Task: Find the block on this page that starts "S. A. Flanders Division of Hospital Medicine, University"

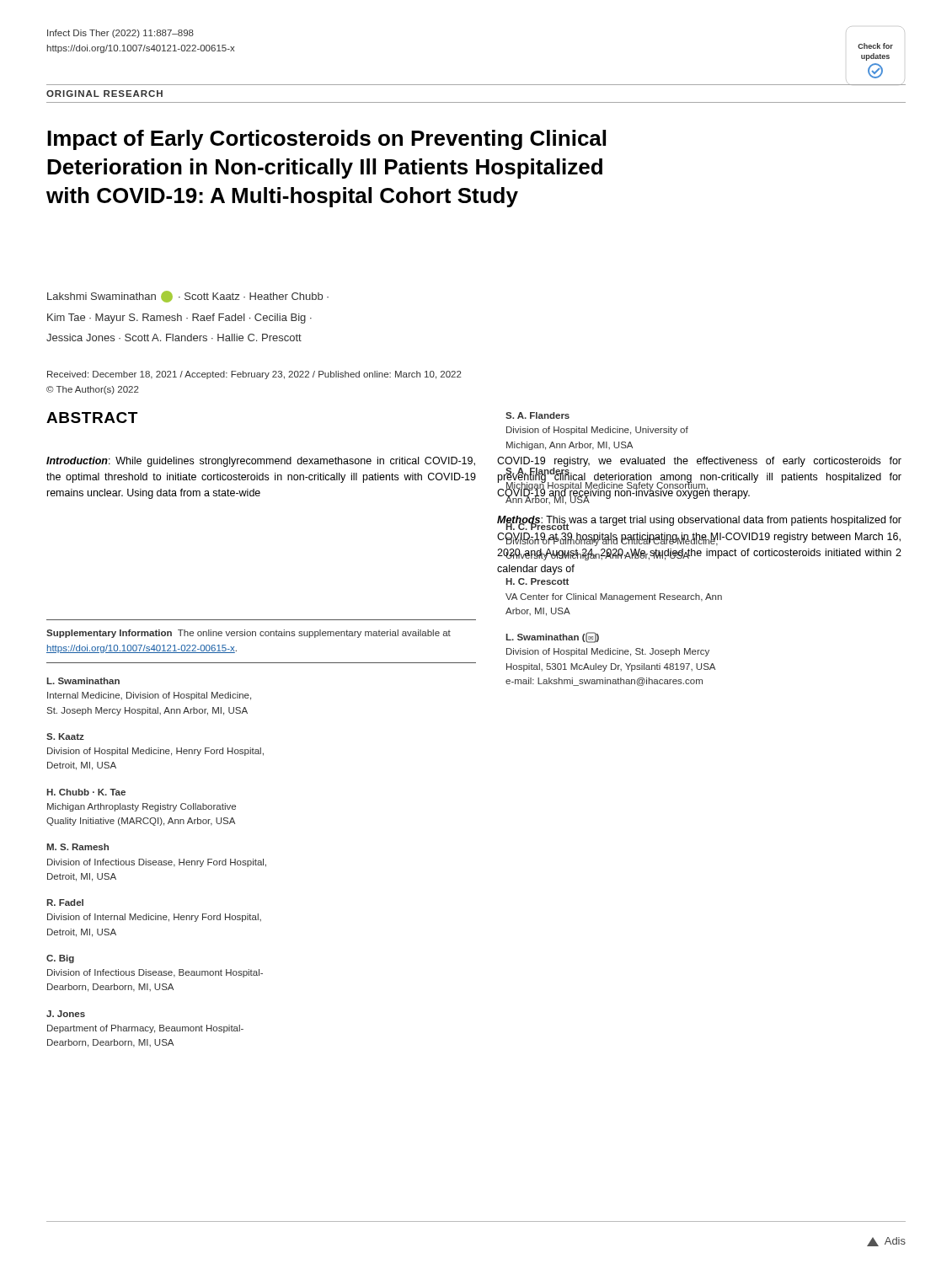Action: tap(597, 430)
